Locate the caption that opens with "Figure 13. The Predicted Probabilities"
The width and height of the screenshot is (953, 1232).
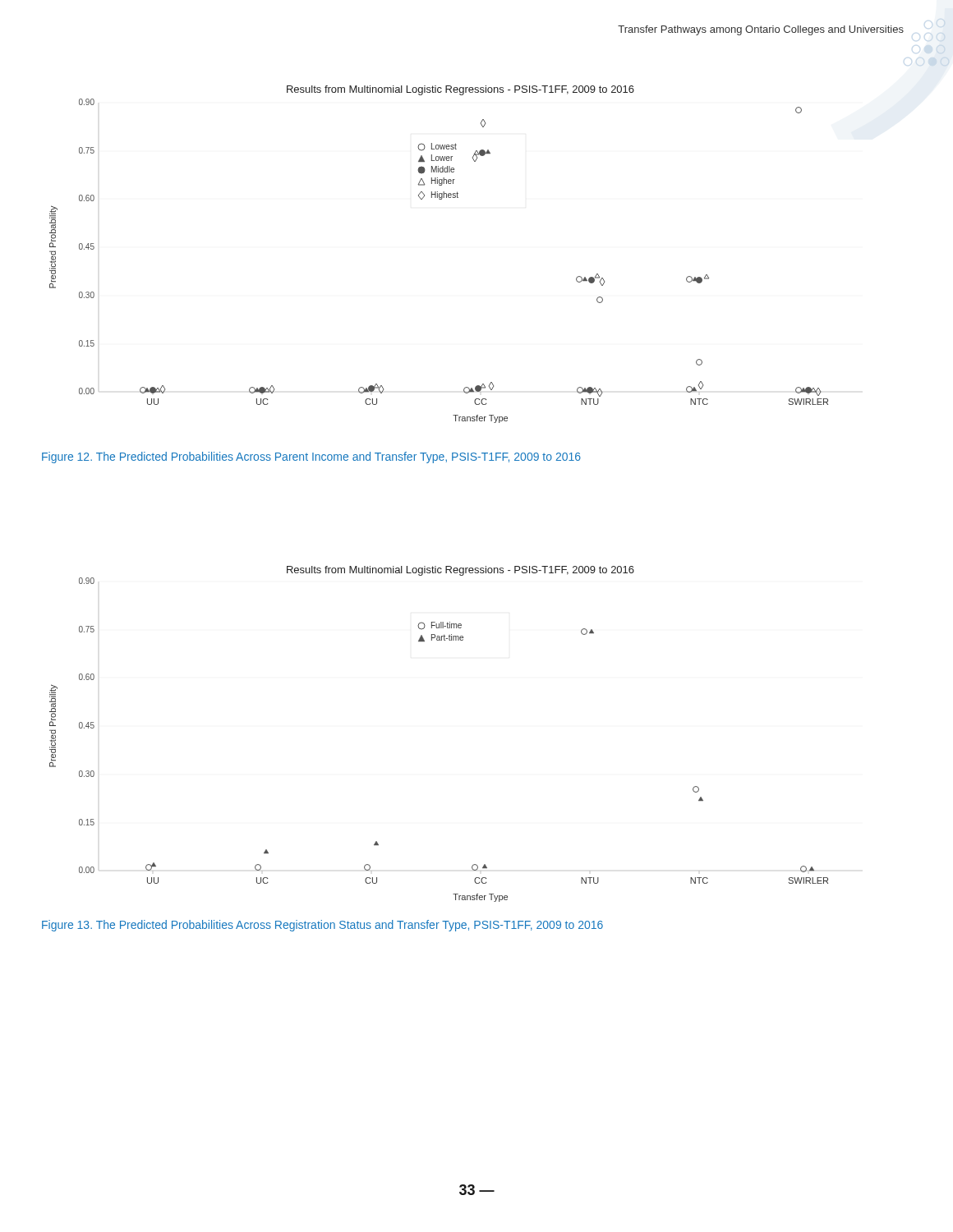point(322,925)
